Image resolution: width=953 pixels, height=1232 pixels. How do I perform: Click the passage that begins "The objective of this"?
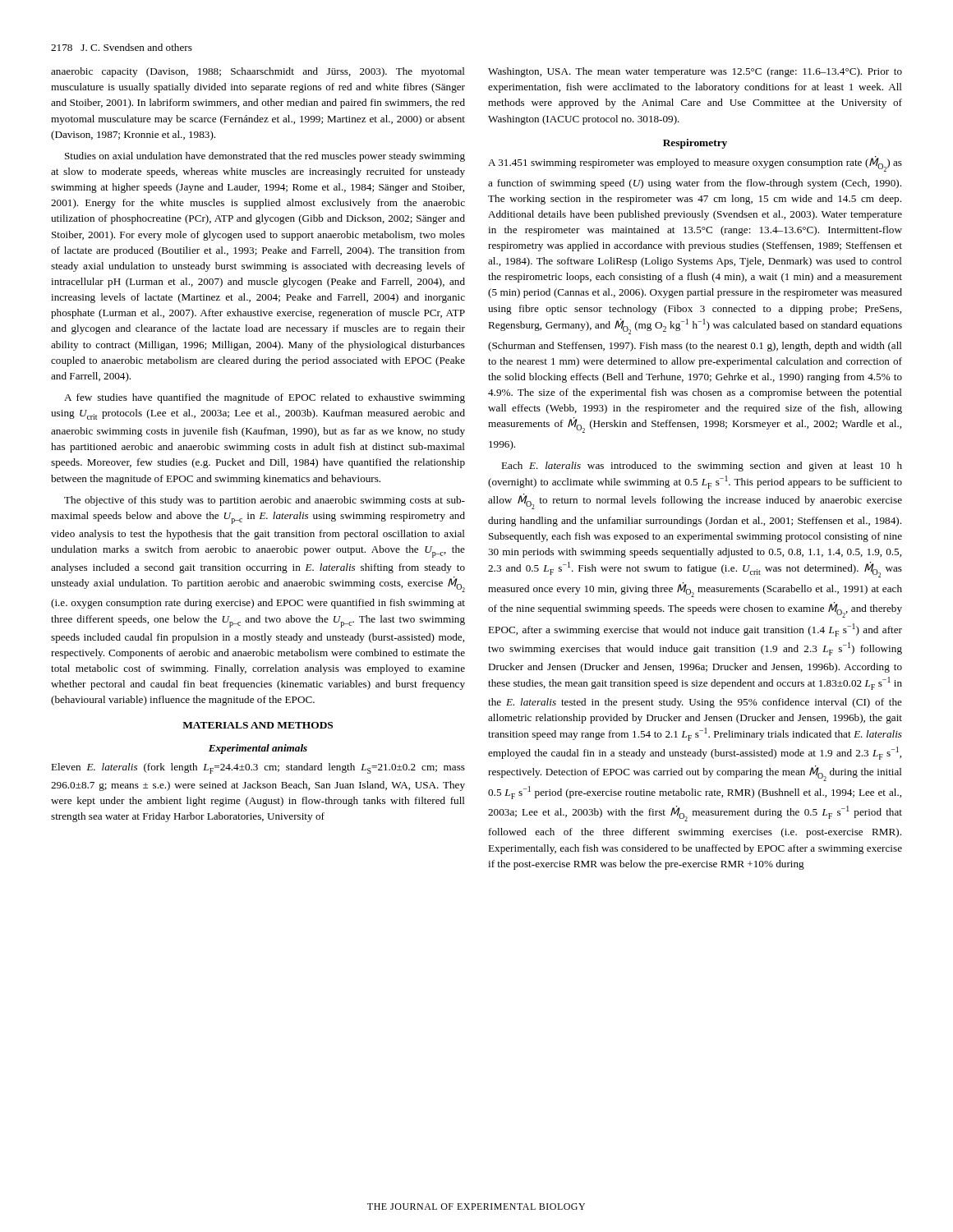click(x=258, y=600)
